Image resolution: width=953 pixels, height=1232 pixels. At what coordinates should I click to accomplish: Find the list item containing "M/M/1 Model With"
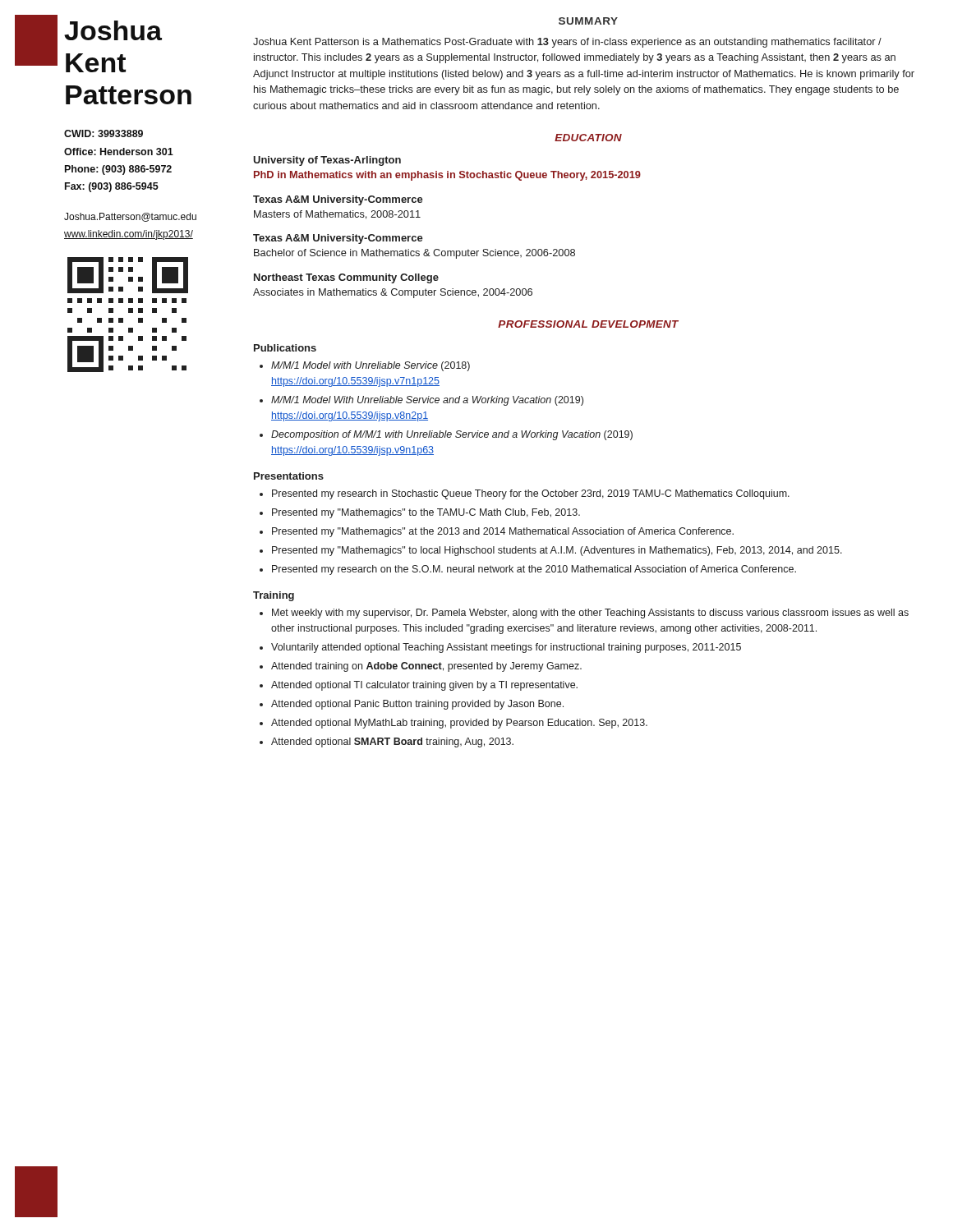click(x=428, y=408)
